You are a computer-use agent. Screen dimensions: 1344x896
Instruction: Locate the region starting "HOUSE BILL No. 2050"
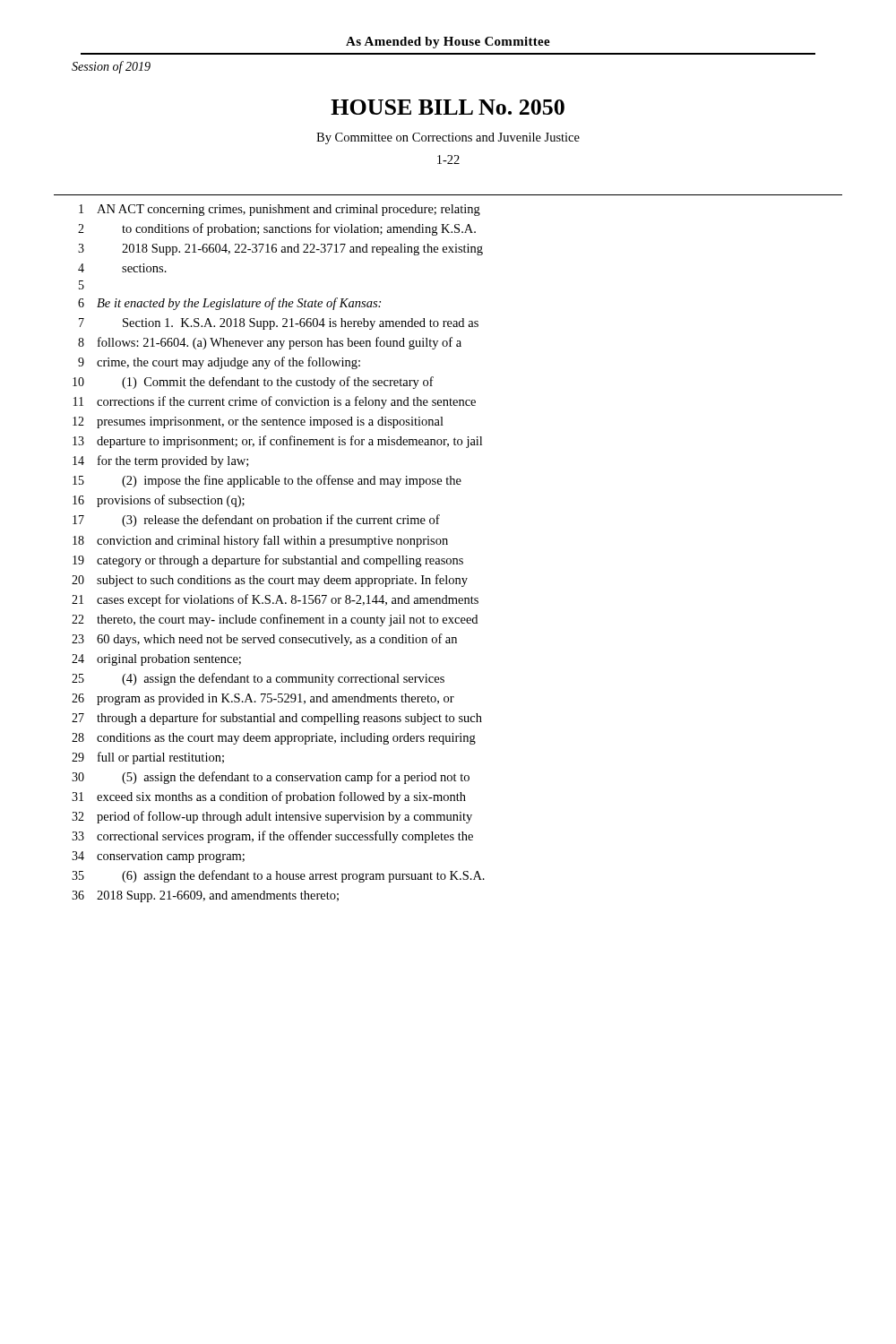448,107
